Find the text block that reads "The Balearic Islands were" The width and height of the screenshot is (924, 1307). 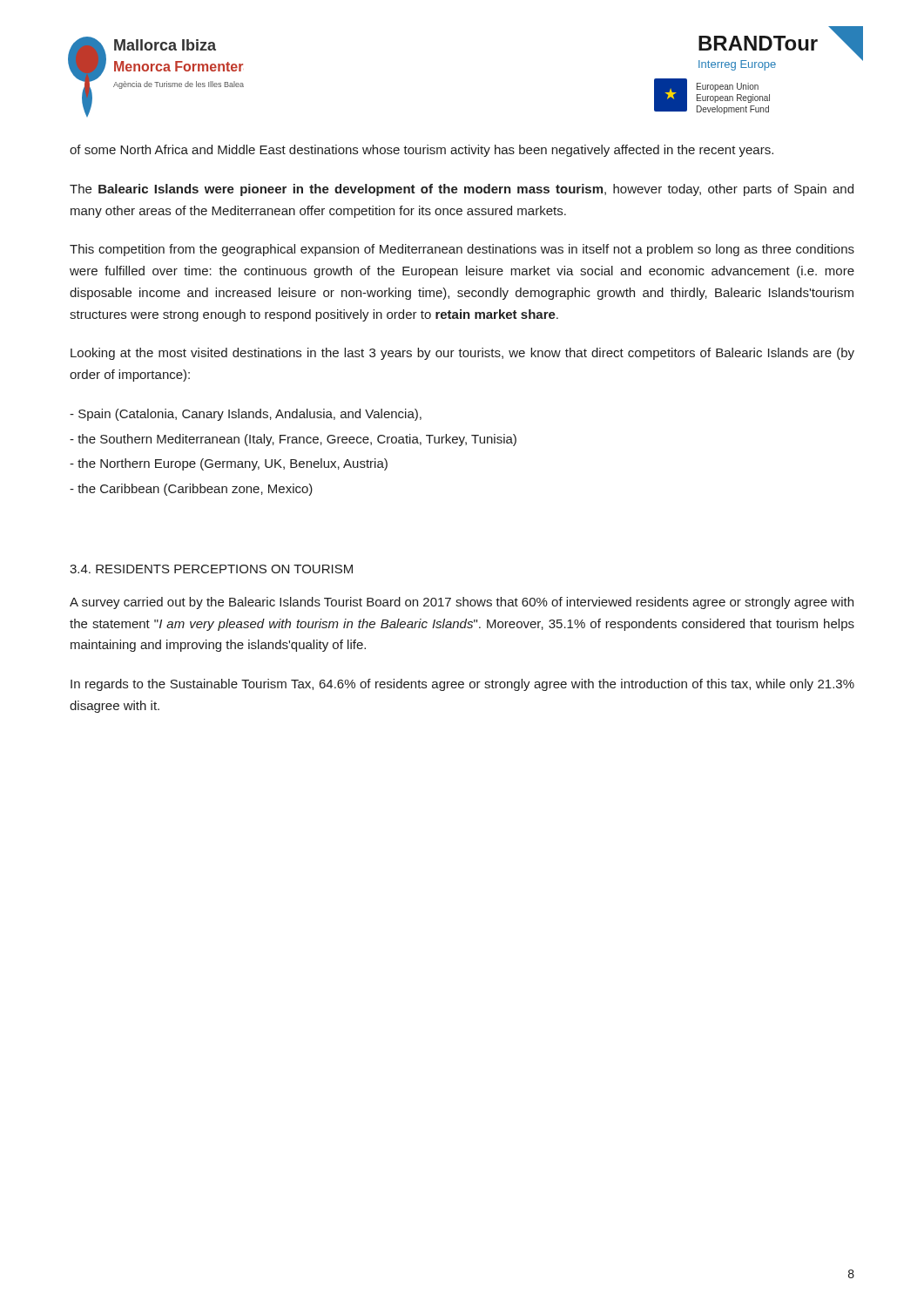click(x=462, y=199)
